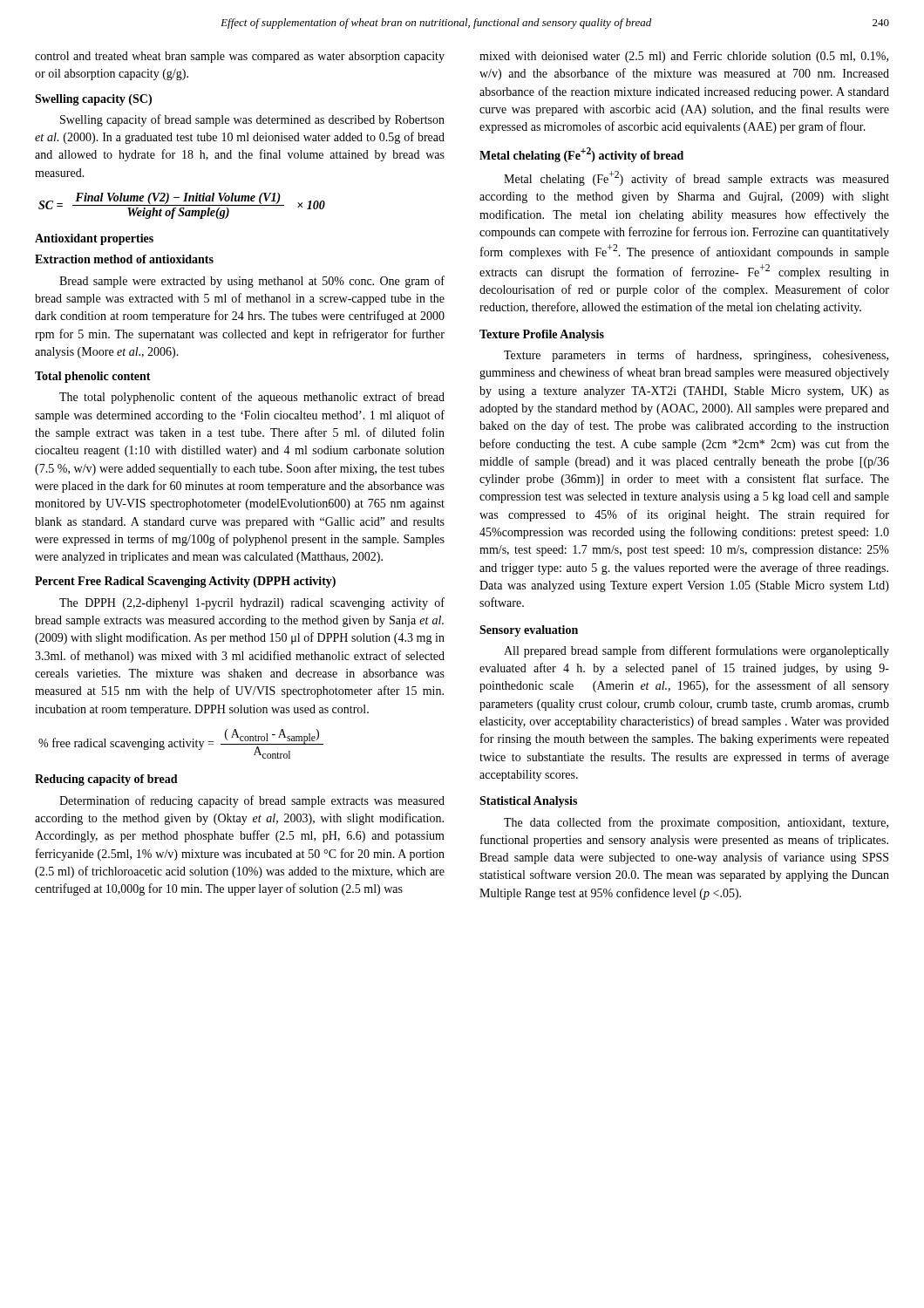Find the text block starting "Texture Profile Analysis"
Viewport: 924px width, 1308px height.
coord(542,335)
